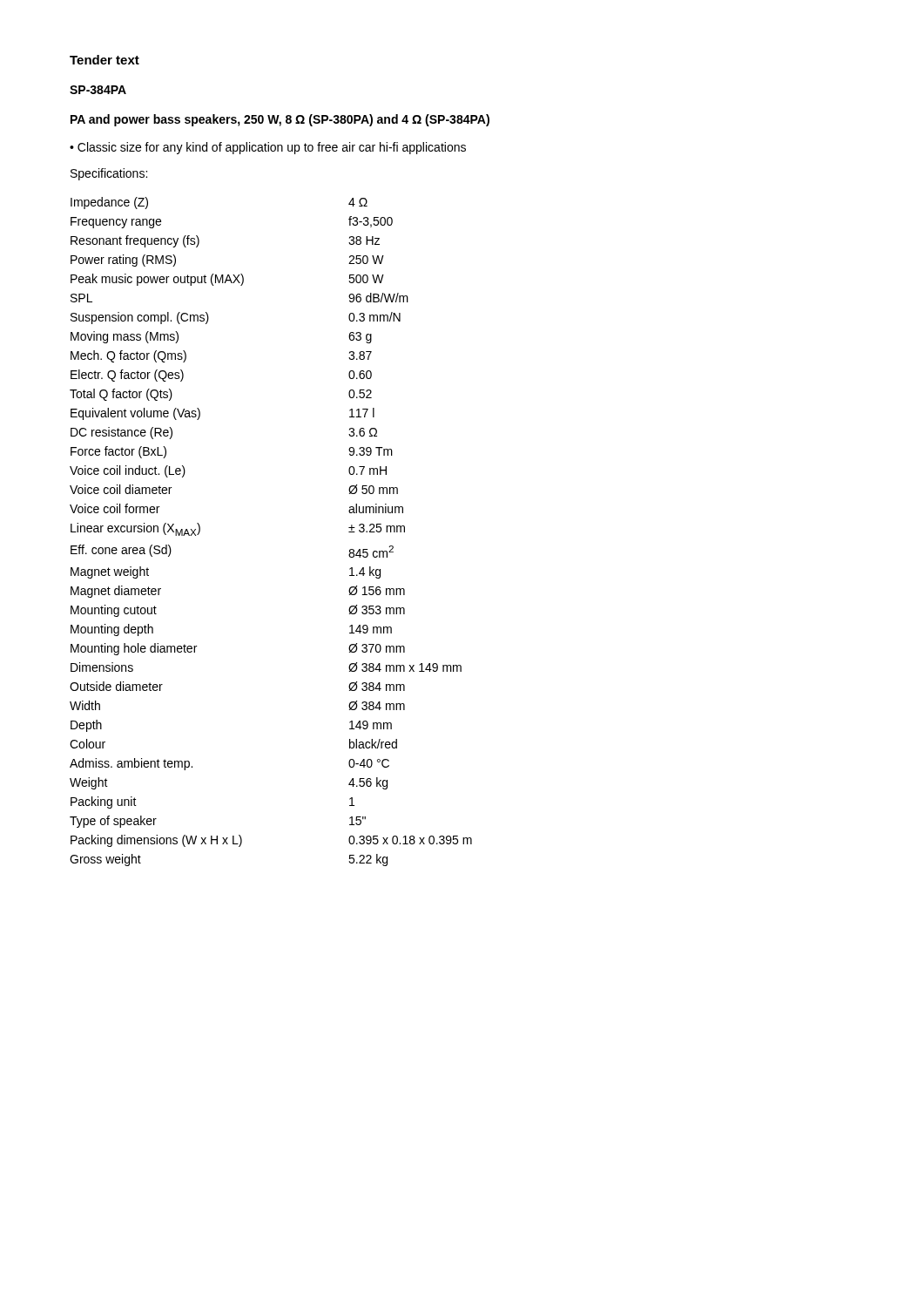The image size is (924, 1307).
Task: Select the section header that reads "PA and power bass"
Action: point(280,119)
